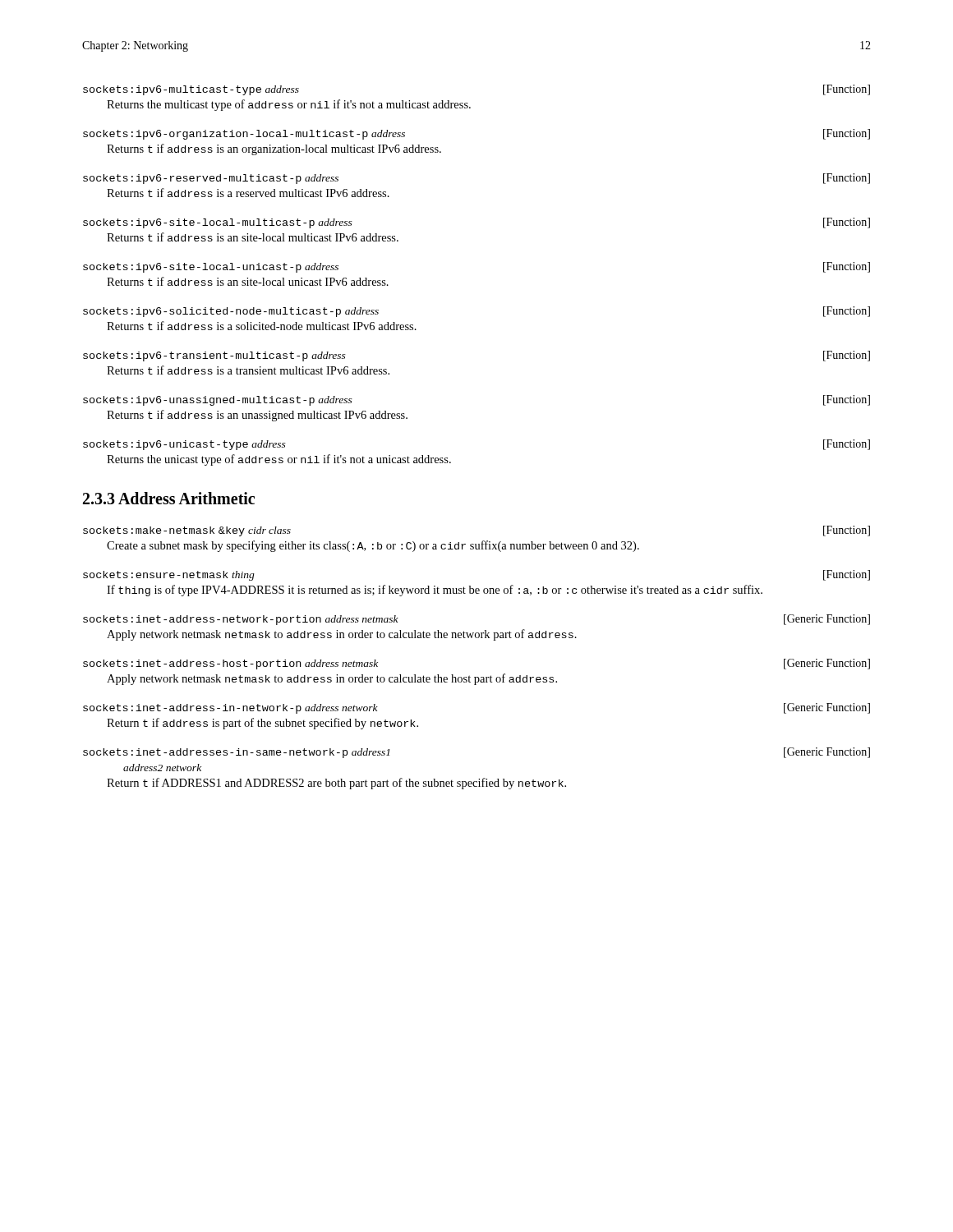Point to the block beginning "sockets:inet-address-in-network-p address network [Generic Function] Return"
The height and width of the screenshot is (1232, 953).
coord(230,708)
